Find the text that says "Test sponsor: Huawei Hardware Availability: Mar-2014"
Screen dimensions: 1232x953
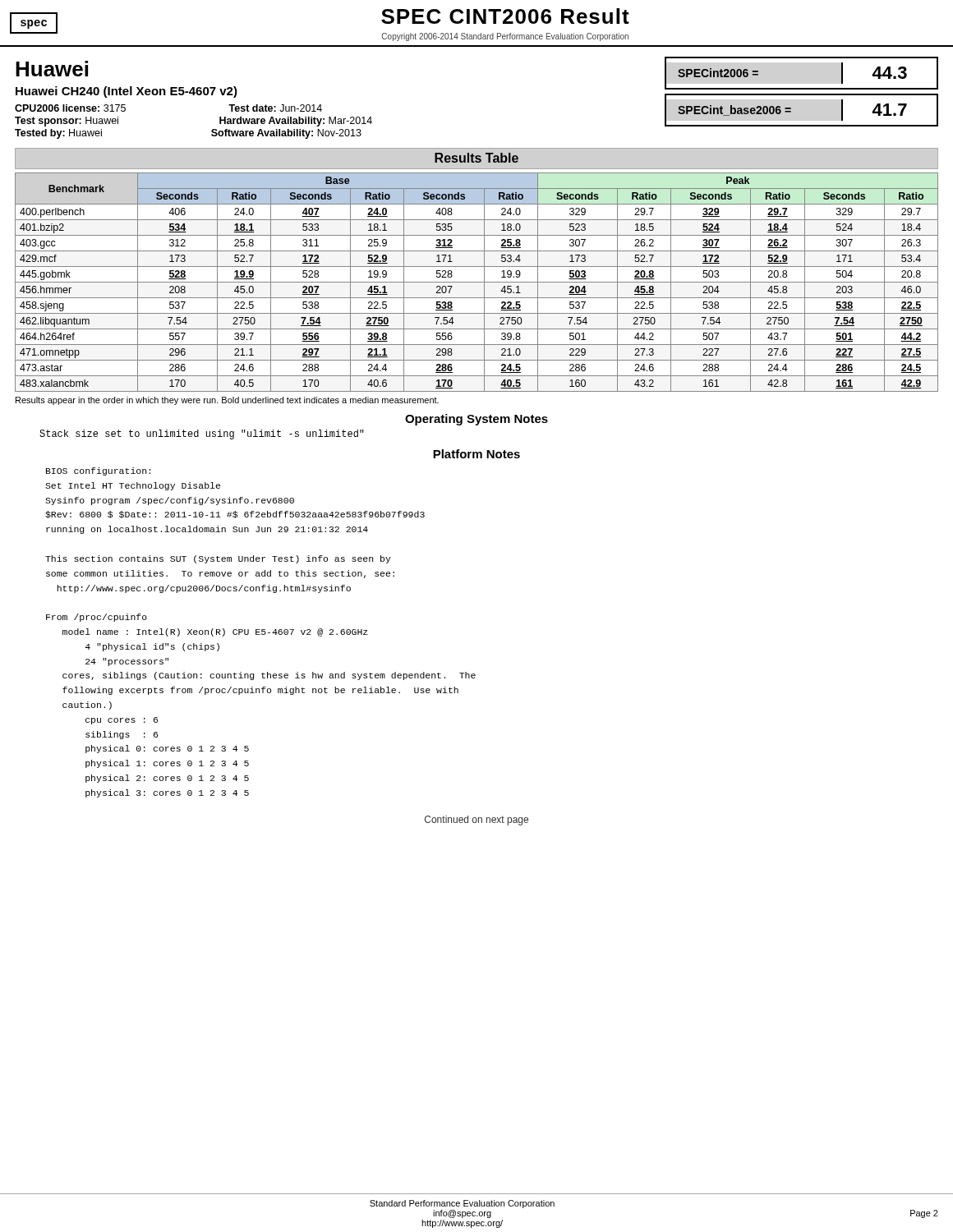[x=65, y=121]
